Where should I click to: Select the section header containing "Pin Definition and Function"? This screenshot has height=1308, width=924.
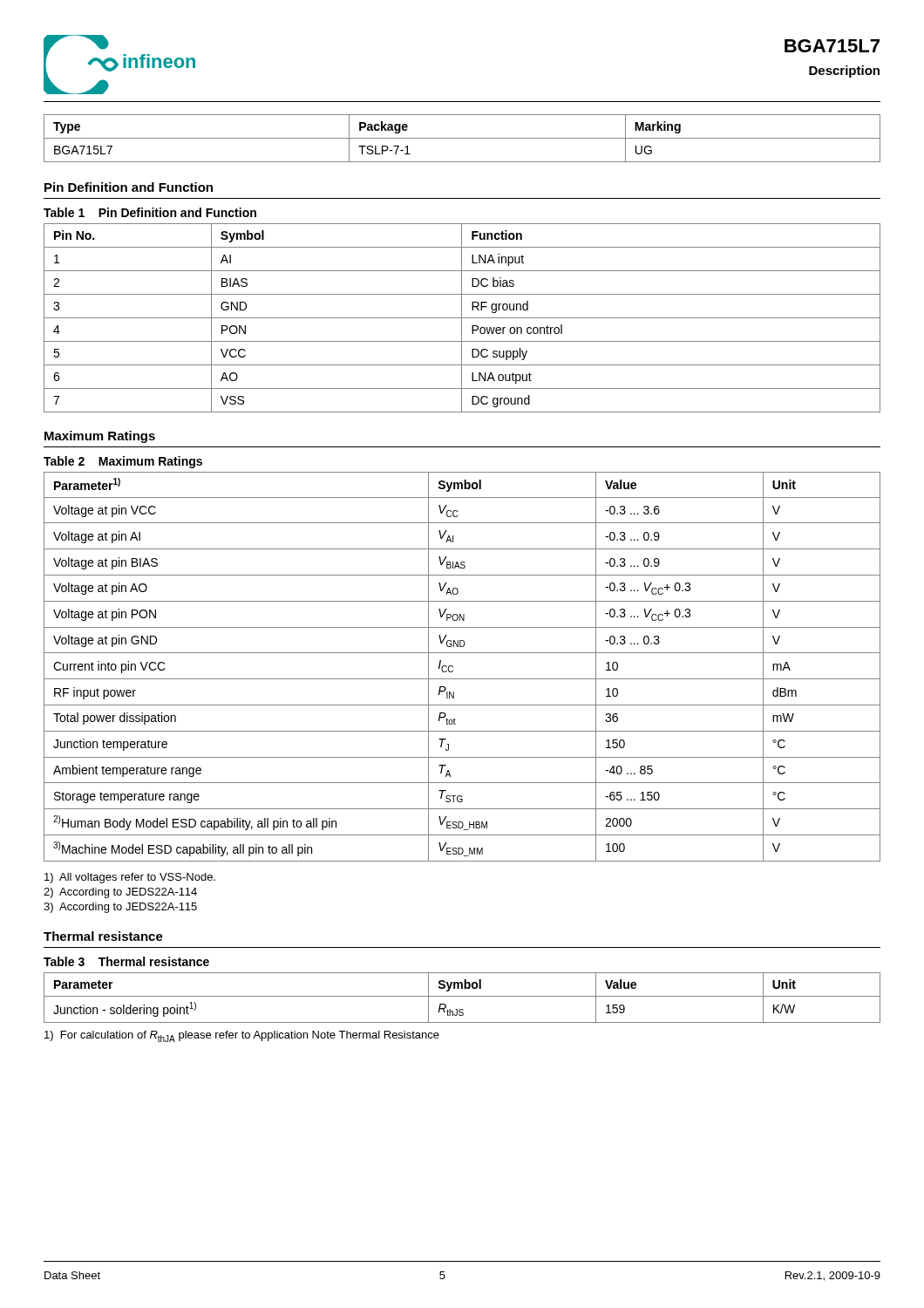(129, 187)
